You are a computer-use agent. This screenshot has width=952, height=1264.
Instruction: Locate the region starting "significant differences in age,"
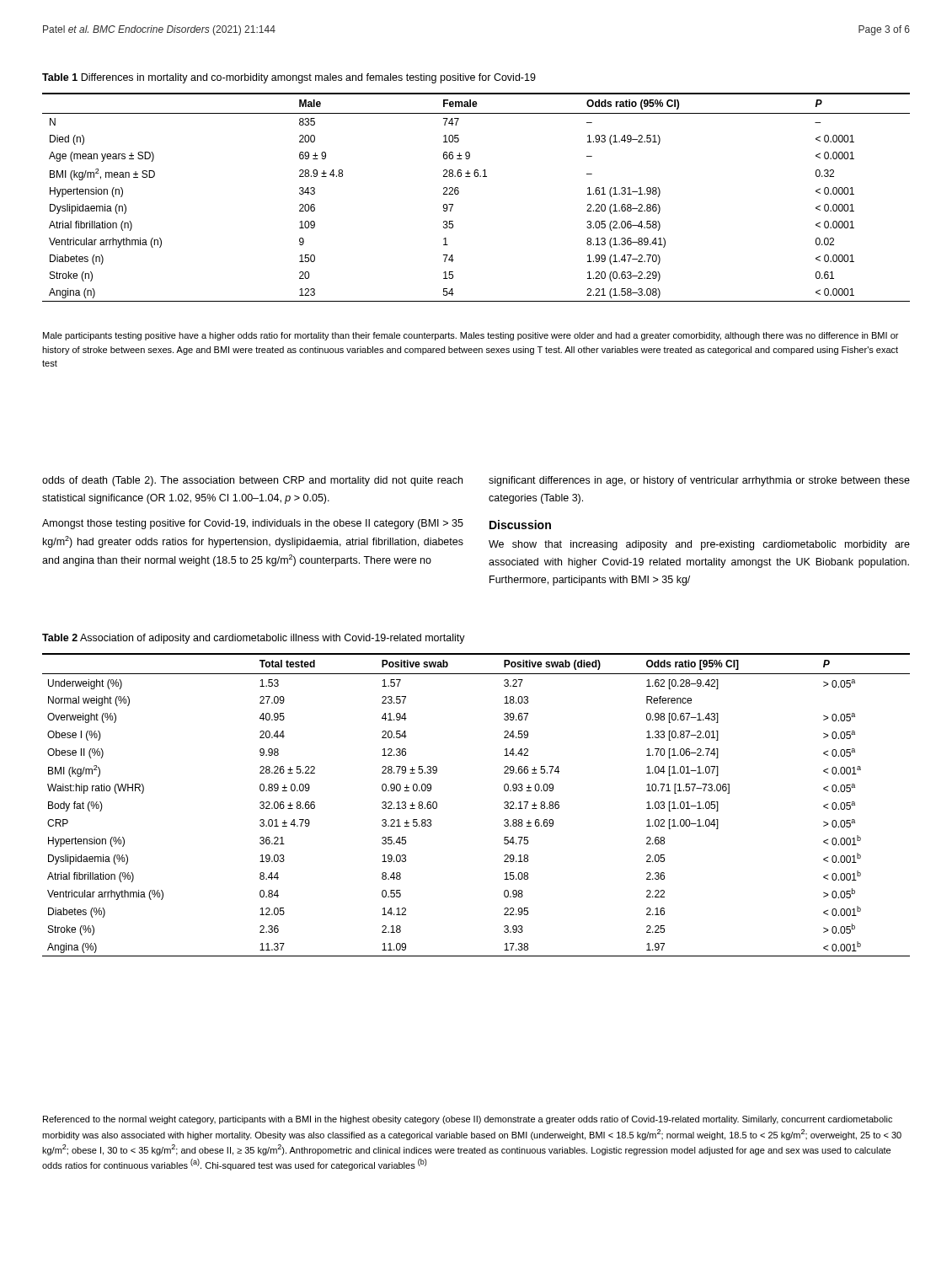tap(699, 489)
